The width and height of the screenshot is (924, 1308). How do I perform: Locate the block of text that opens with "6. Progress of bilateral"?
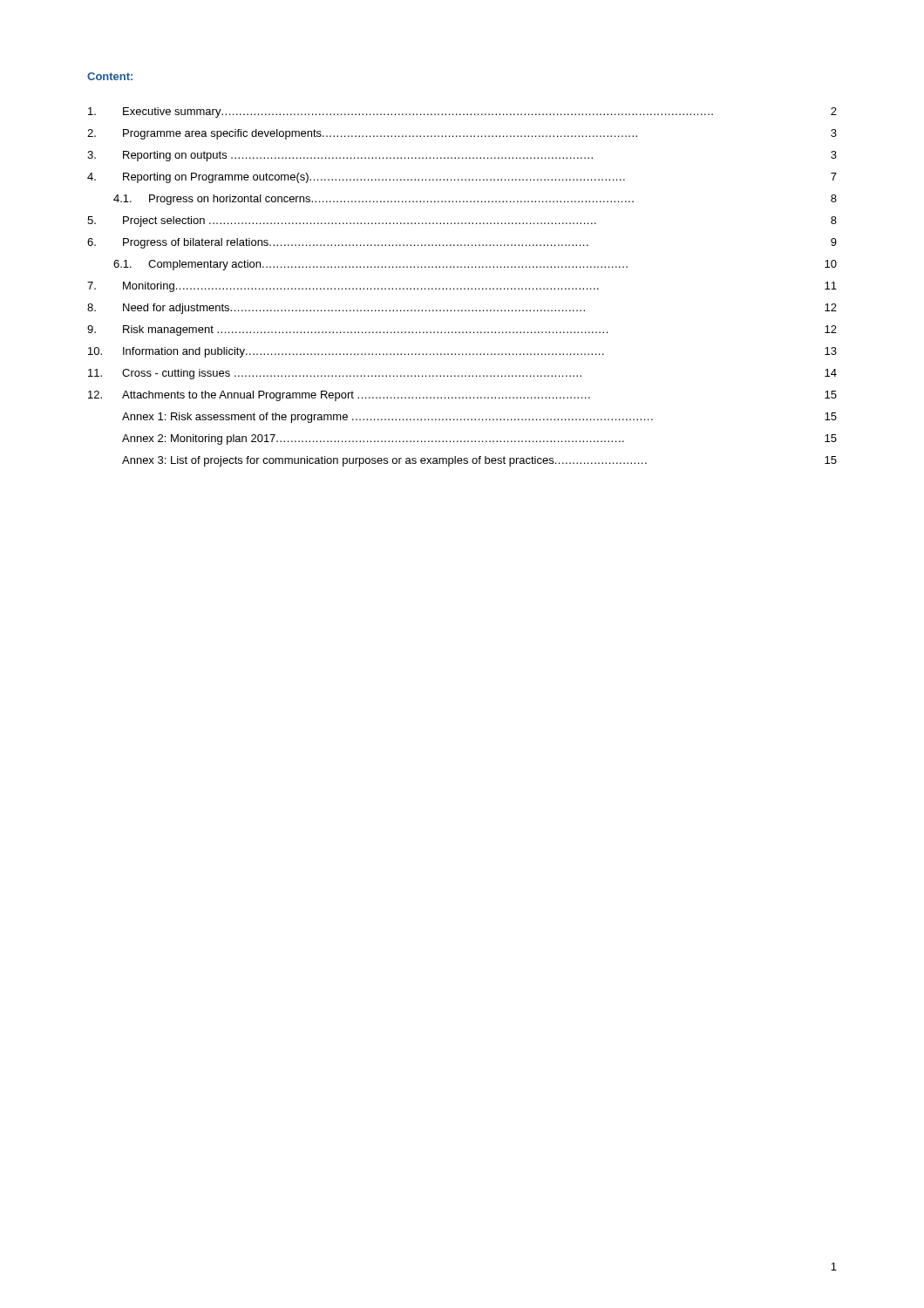point(462,242)
